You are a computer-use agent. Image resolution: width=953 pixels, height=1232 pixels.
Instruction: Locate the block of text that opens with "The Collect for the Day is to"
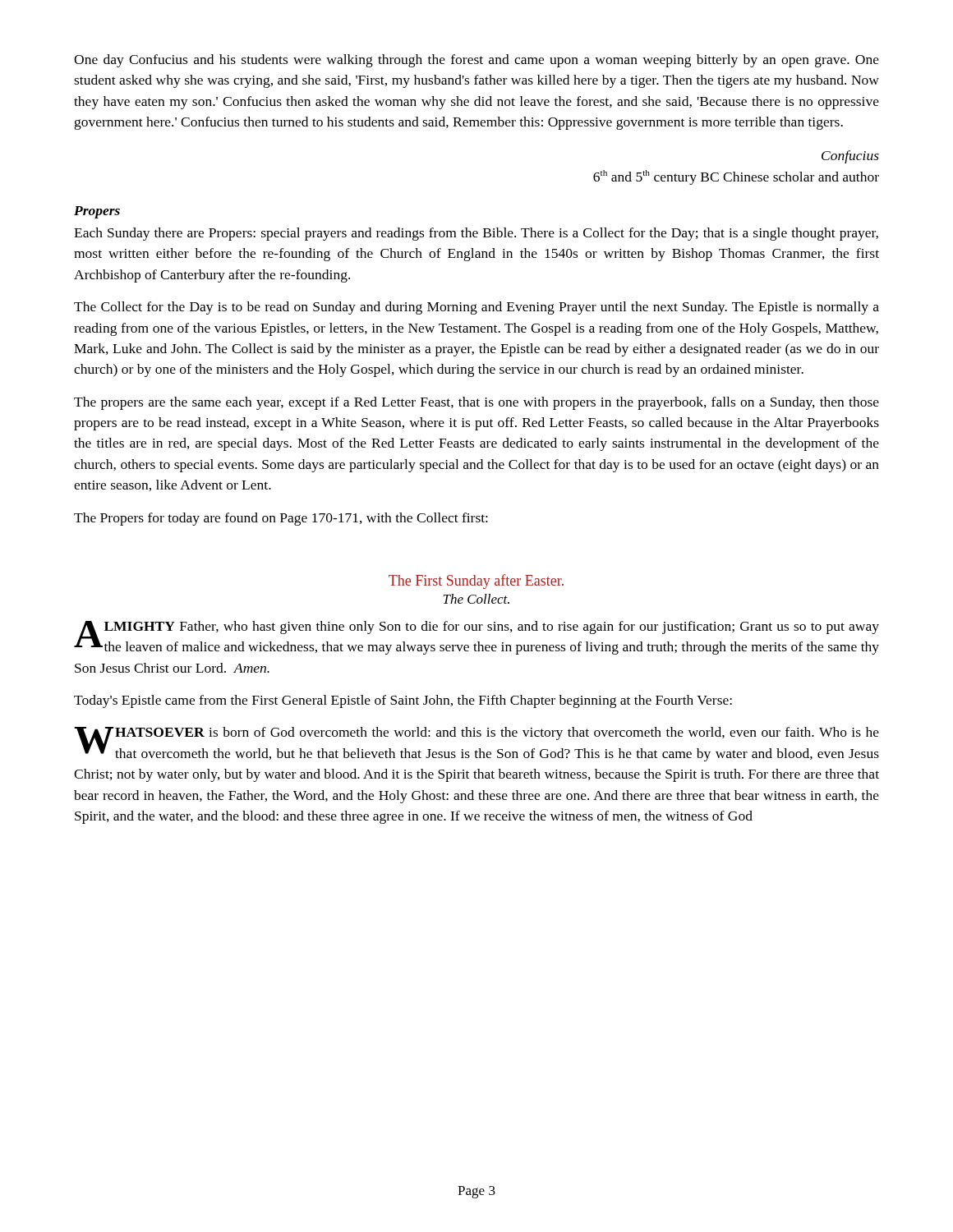point(476,338)
